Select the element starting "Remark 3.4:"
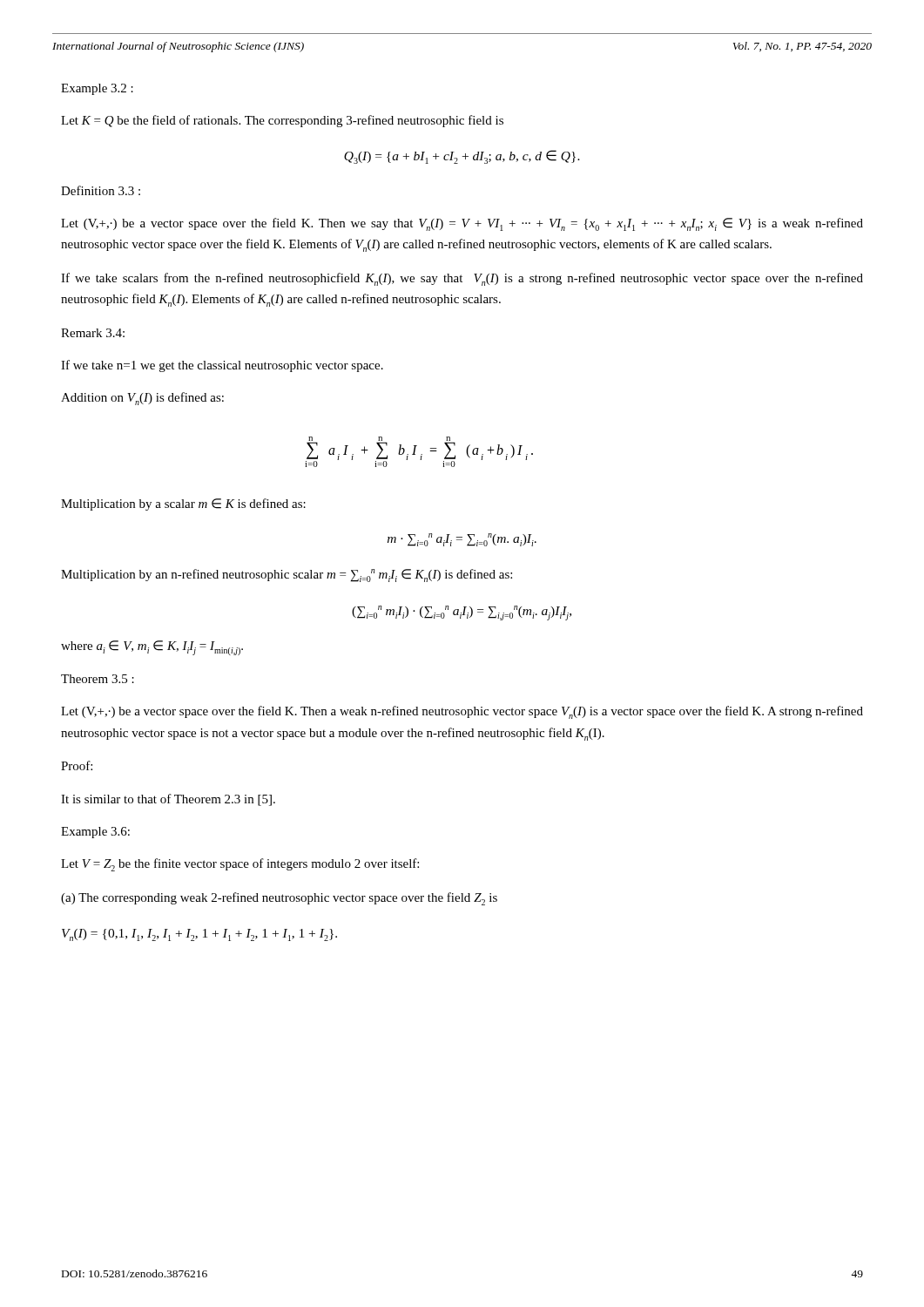Screen dimensions: 1307x924 point(93,333)
